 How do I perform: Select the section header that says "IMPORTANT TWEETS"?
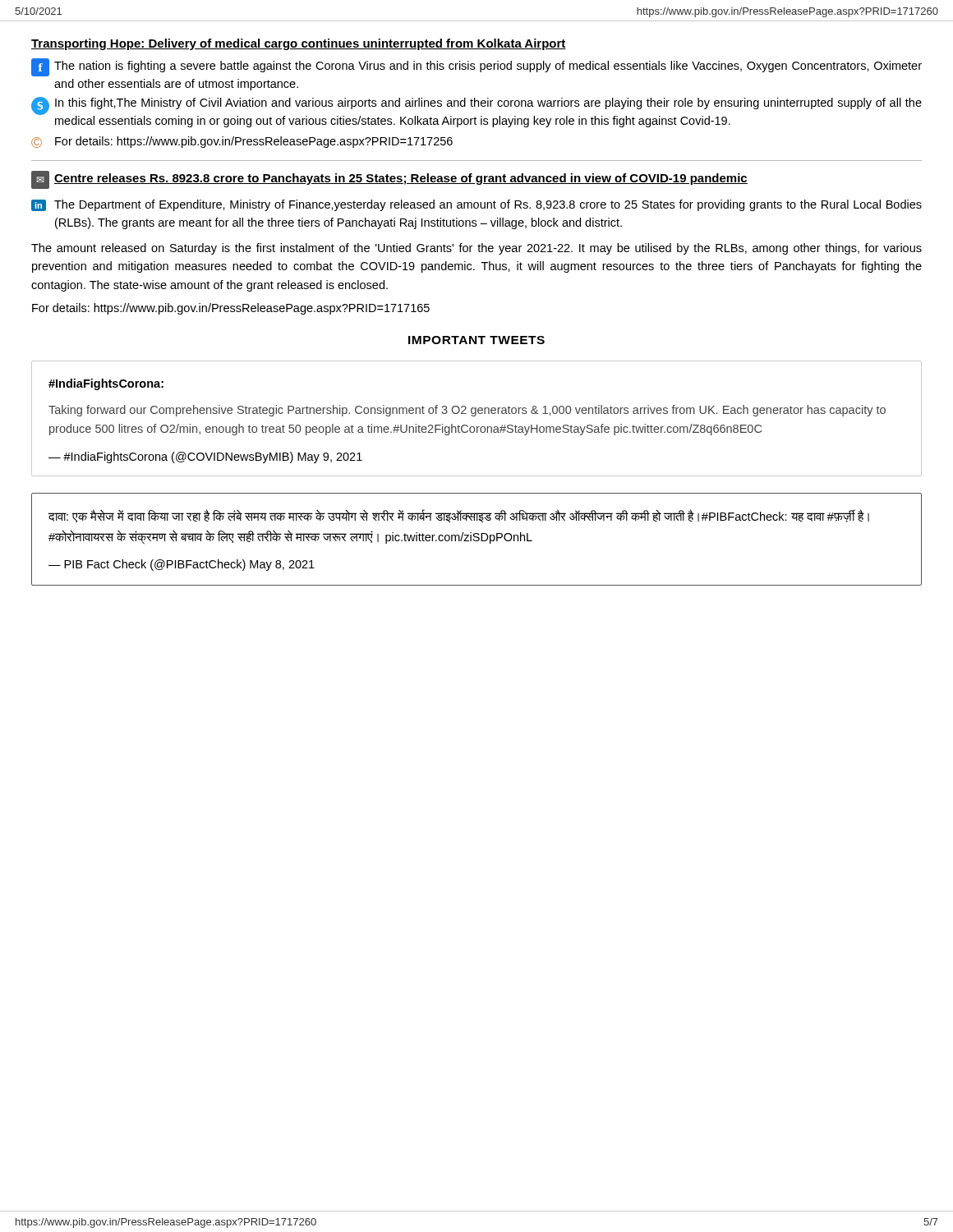(x=476, y=339)
